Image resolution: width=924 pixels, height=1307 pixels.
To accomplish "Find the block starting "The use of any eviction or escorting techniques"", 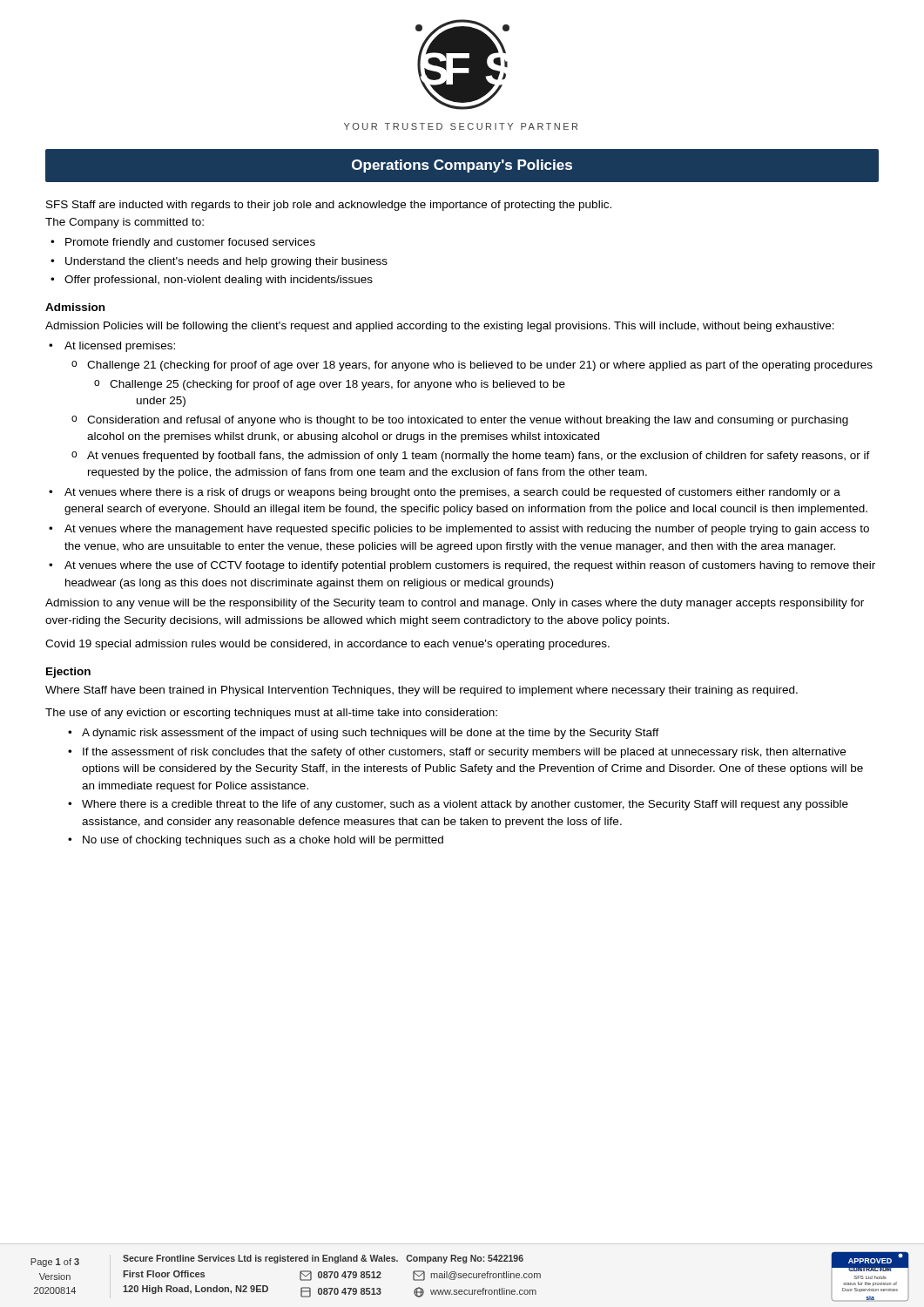I will point(272,712).
